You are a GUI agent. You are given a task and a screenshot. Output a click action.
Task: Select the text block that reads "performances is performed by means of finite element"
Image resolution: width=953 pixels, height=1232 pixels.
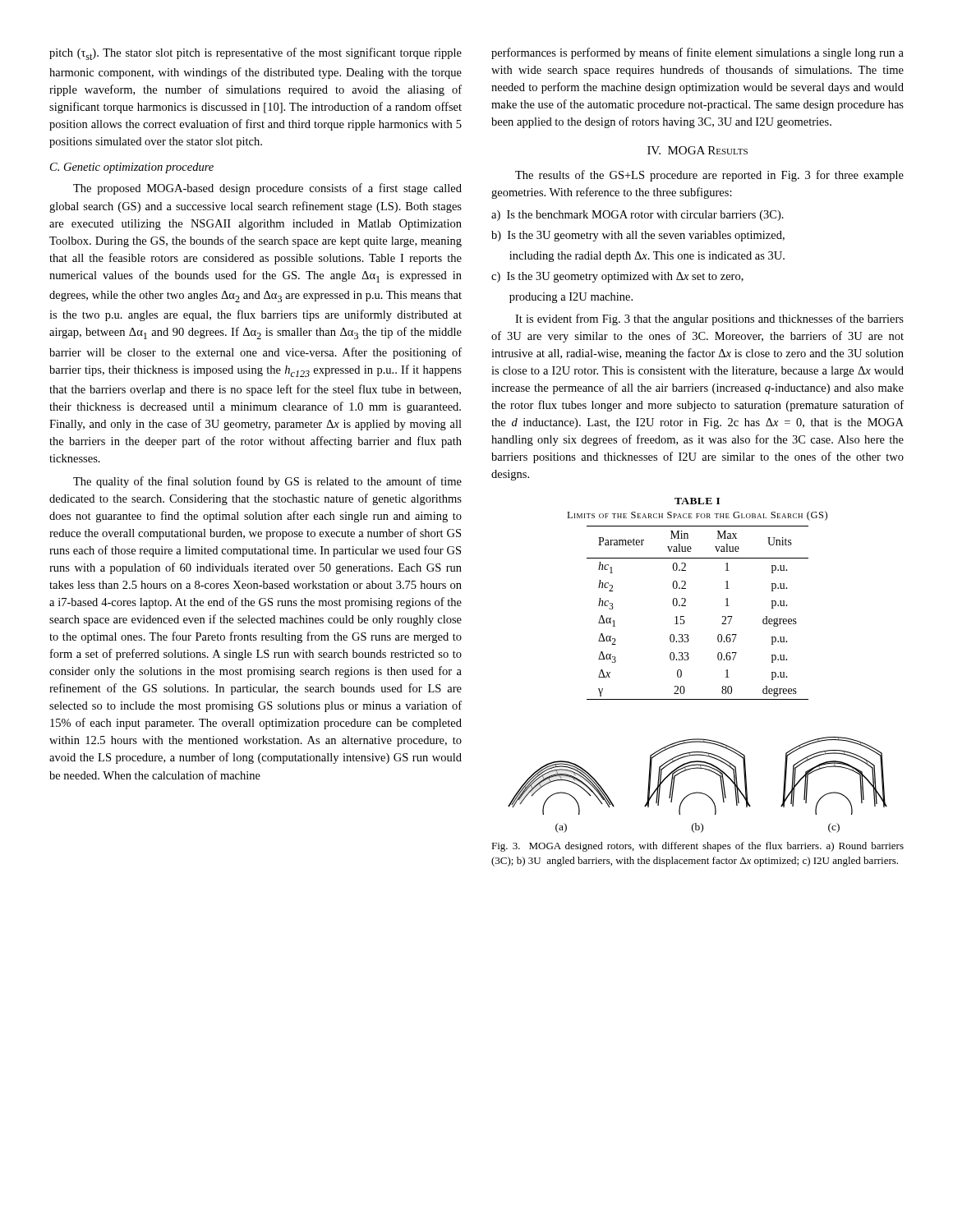pyautogui.click(x=698, y=88)
